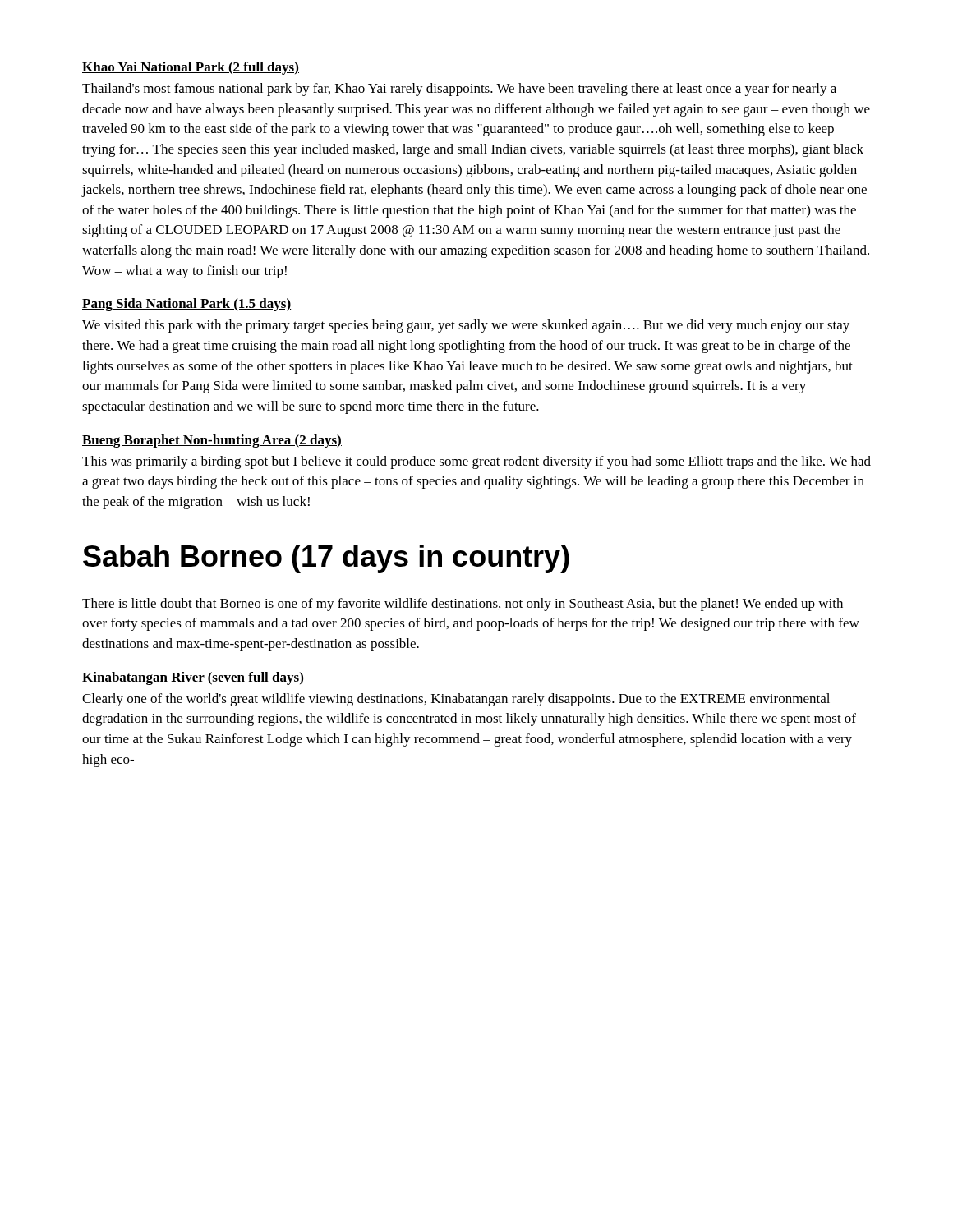Image resolution: width=953 pixels, height=1232 pixels.
Task: Where is the passage that starts "Clearly one of the world's great"?
Action: 469,729
